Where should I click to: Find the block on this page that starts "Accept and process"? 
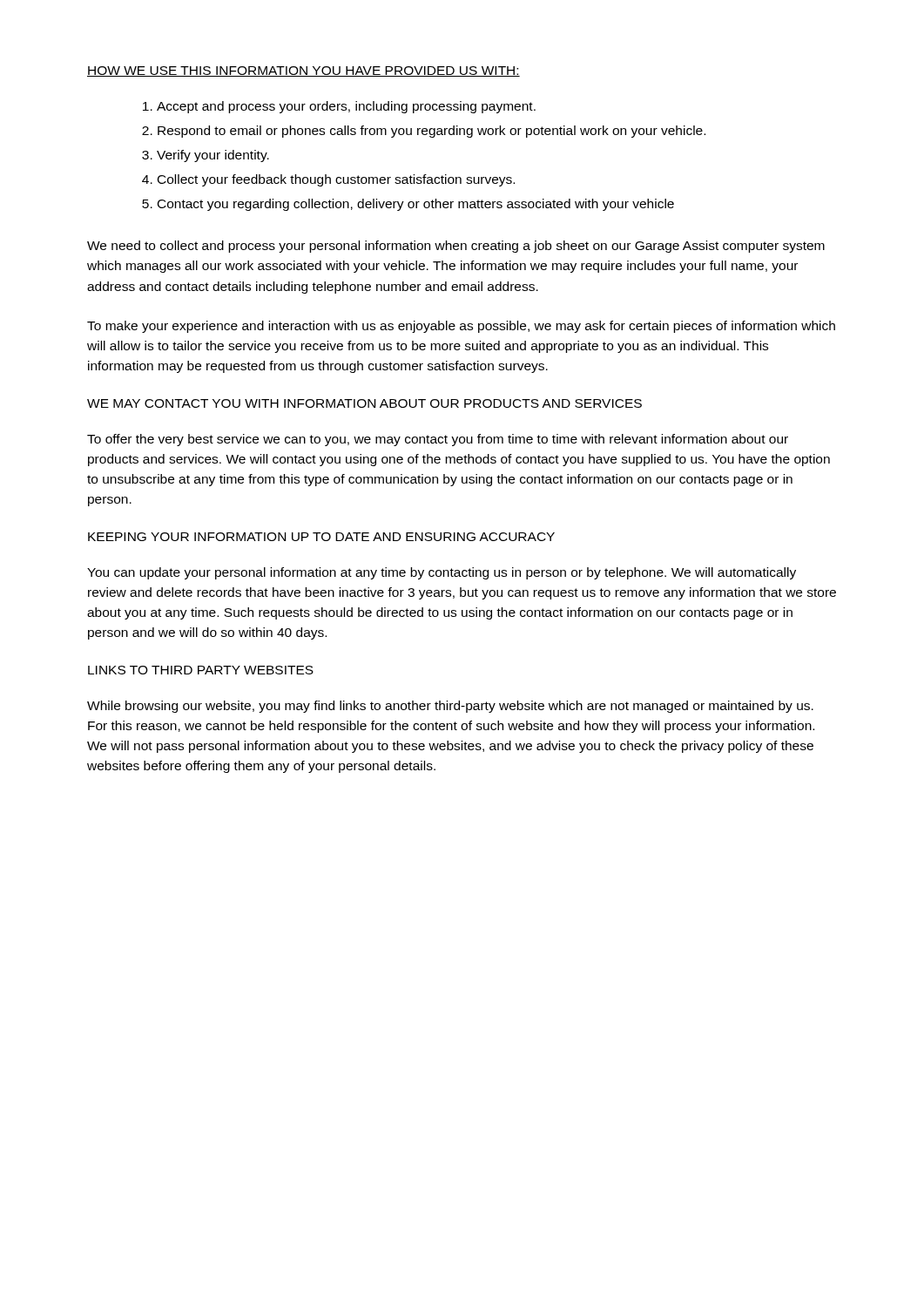(346, 107)
